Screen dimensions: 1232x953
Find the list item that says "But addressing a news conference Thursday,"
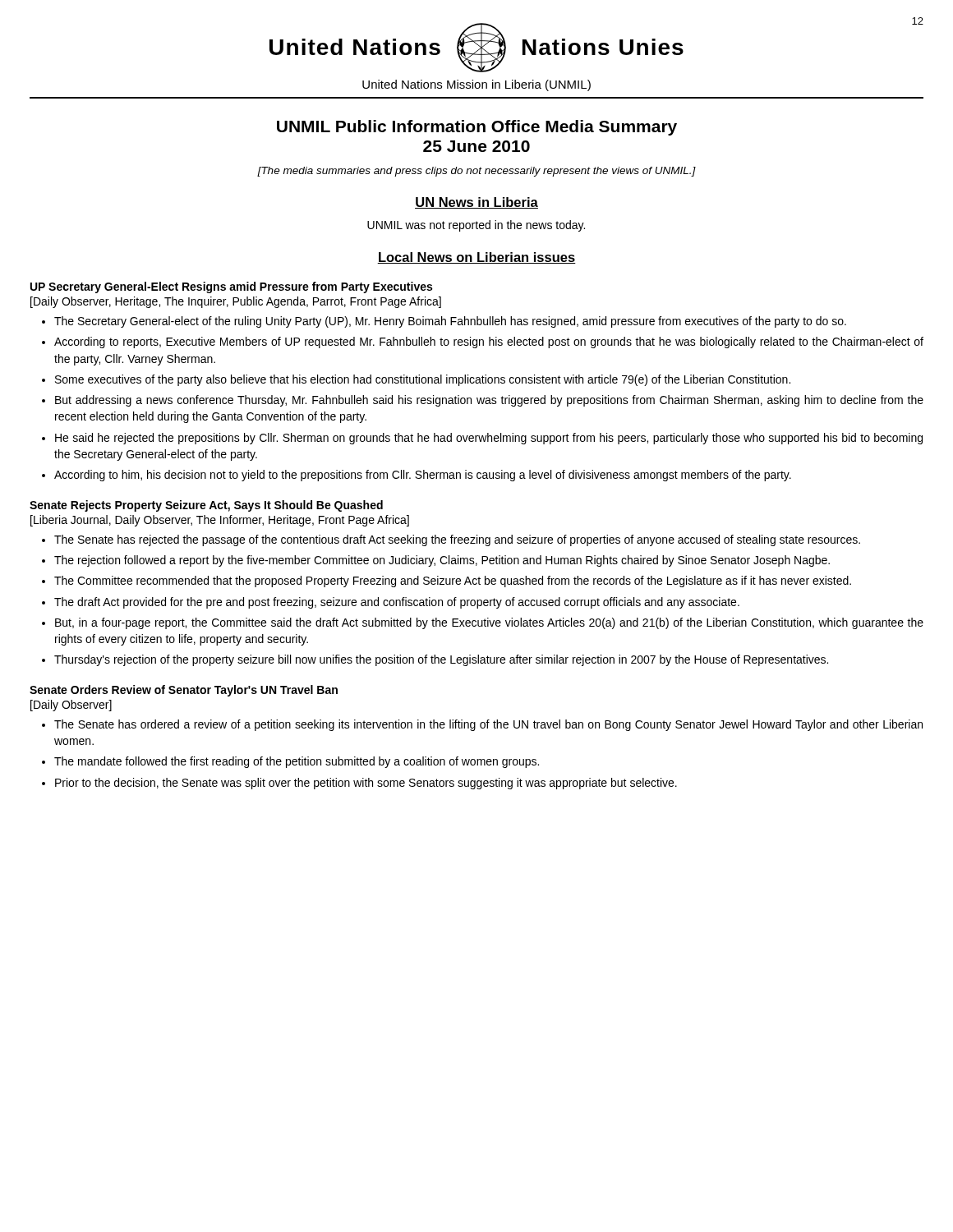point(489,409)
